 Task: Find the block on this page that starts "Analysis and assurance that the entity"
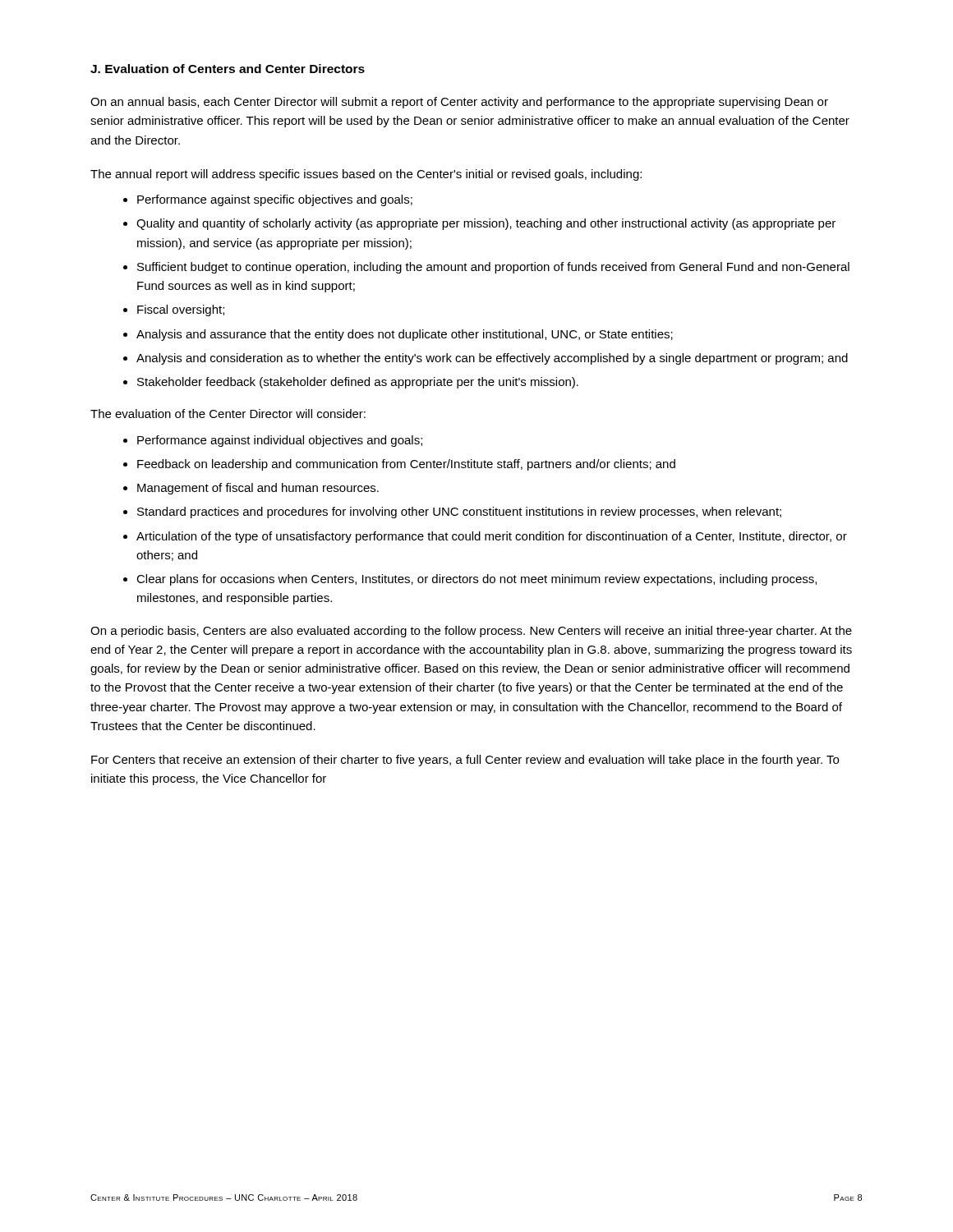405,333
